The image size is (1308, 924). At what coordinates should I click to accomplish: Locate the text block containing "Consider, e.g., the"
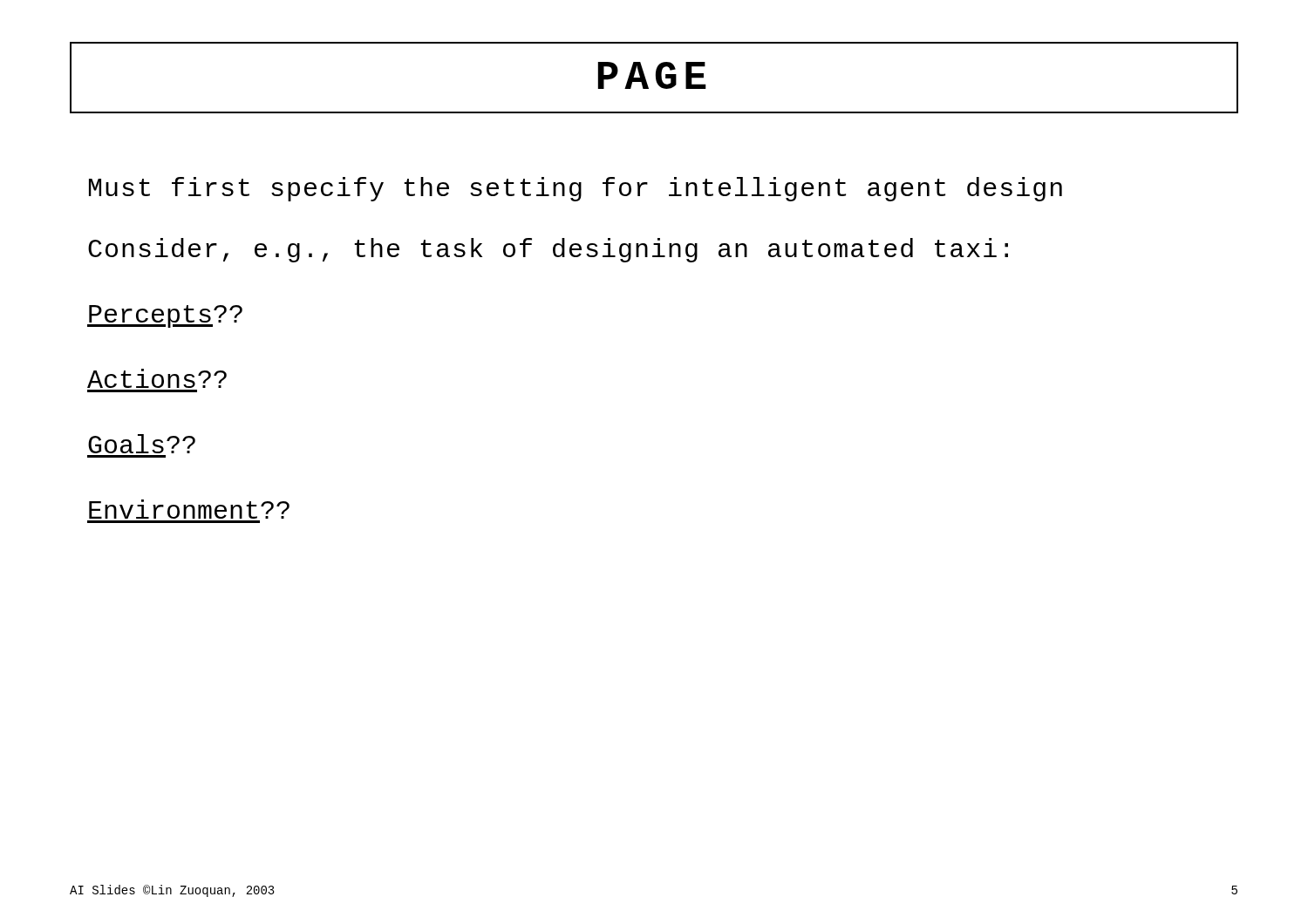tap(551, 250)
